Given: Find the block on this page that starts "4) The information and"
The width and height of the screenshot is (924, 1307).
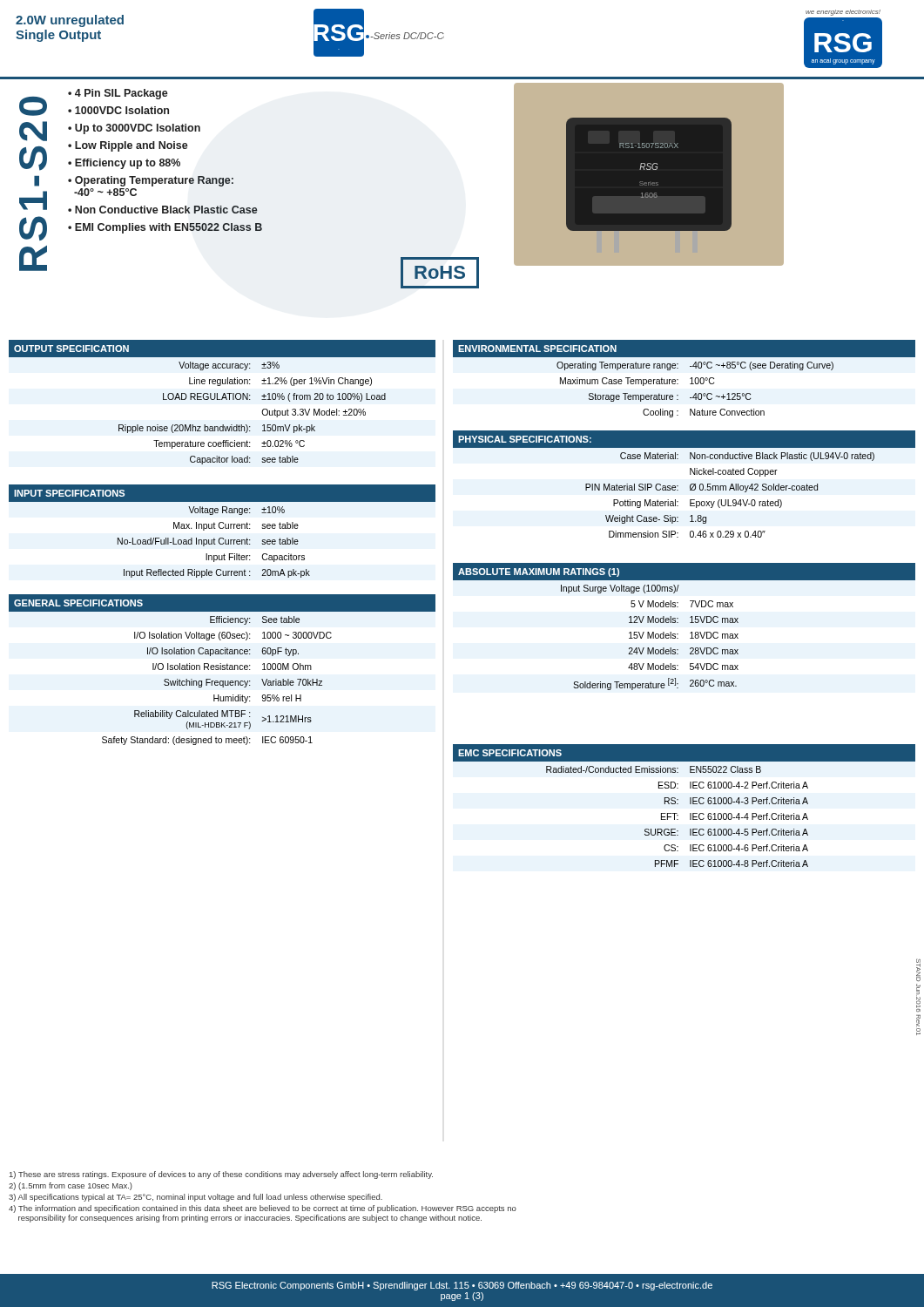Looking at the screenshot, I should pyautogui.click(x=262, y=1213).
